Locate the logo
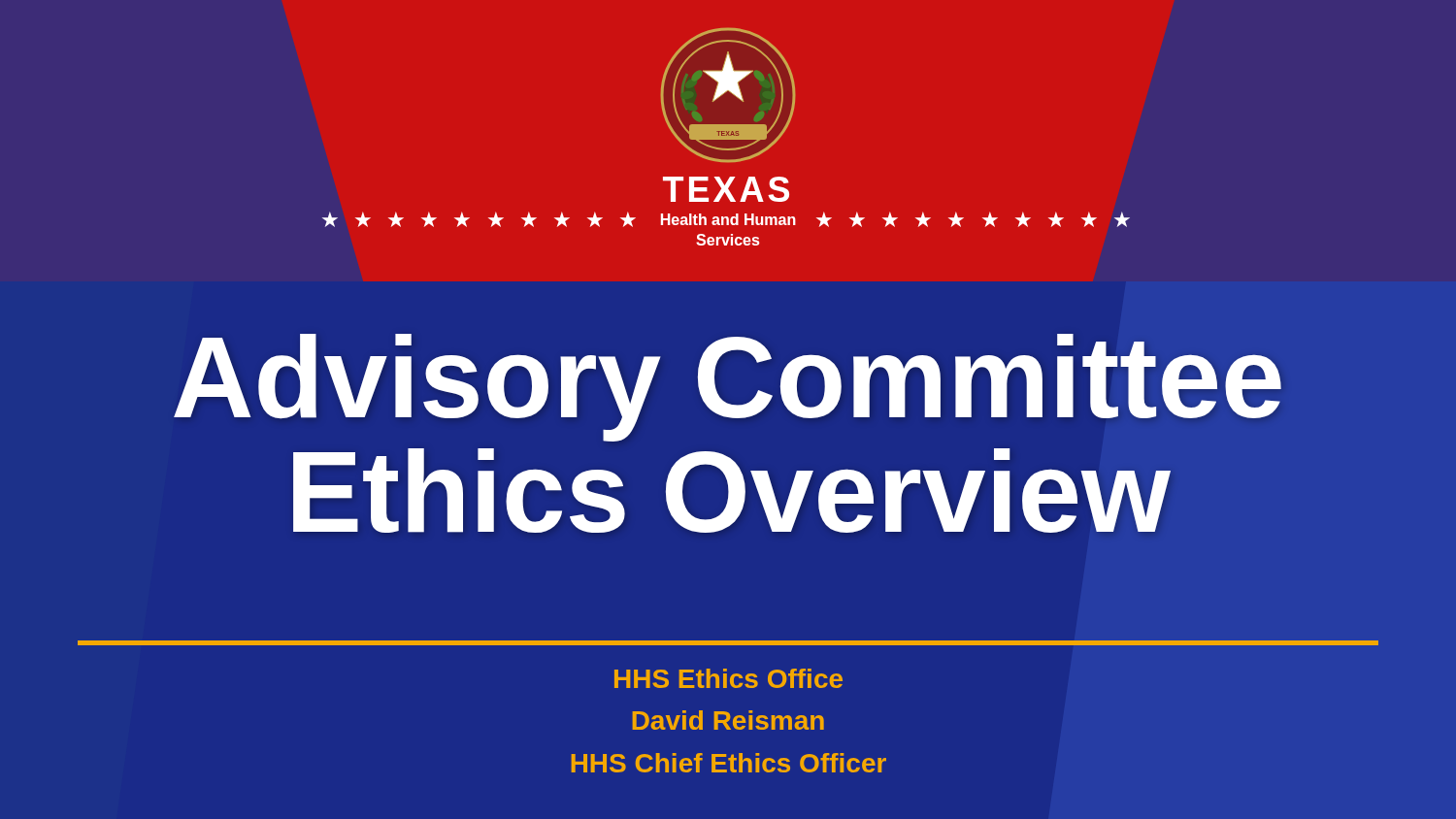 [x=728, y=97]
